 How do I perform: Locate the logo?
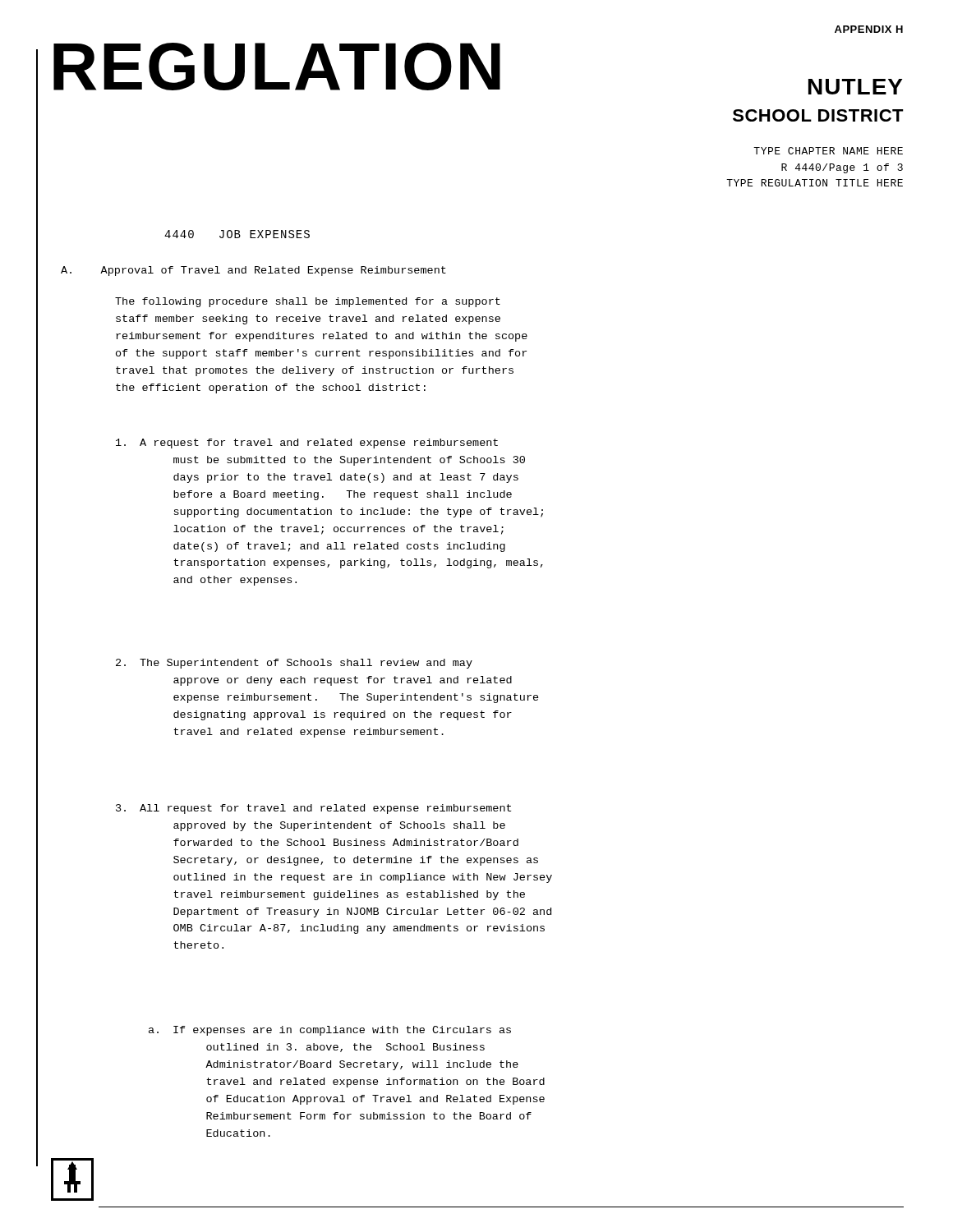(72, 1179)
